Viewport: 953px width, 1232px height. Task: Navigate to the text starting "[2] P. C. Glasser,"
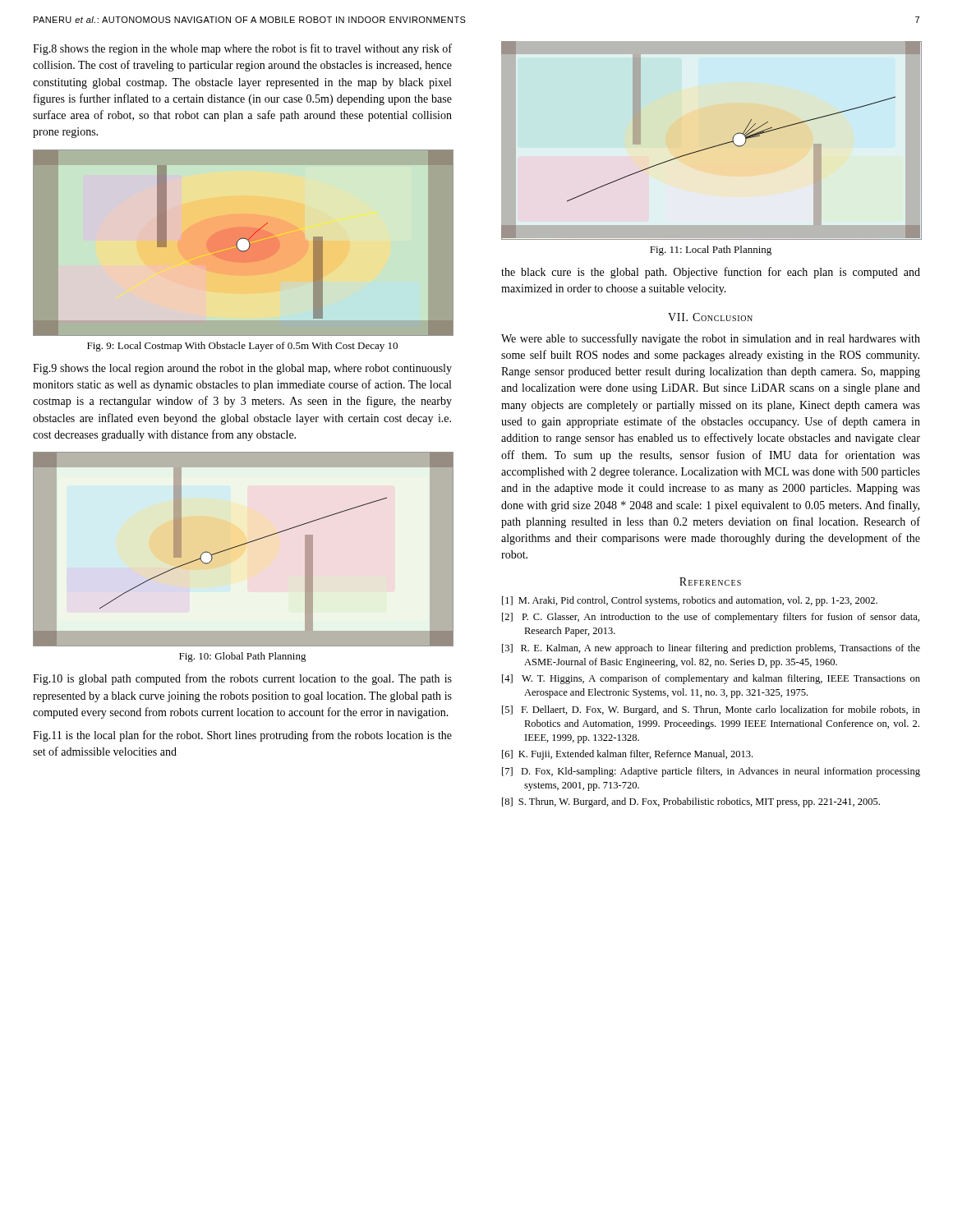[711, 624]
